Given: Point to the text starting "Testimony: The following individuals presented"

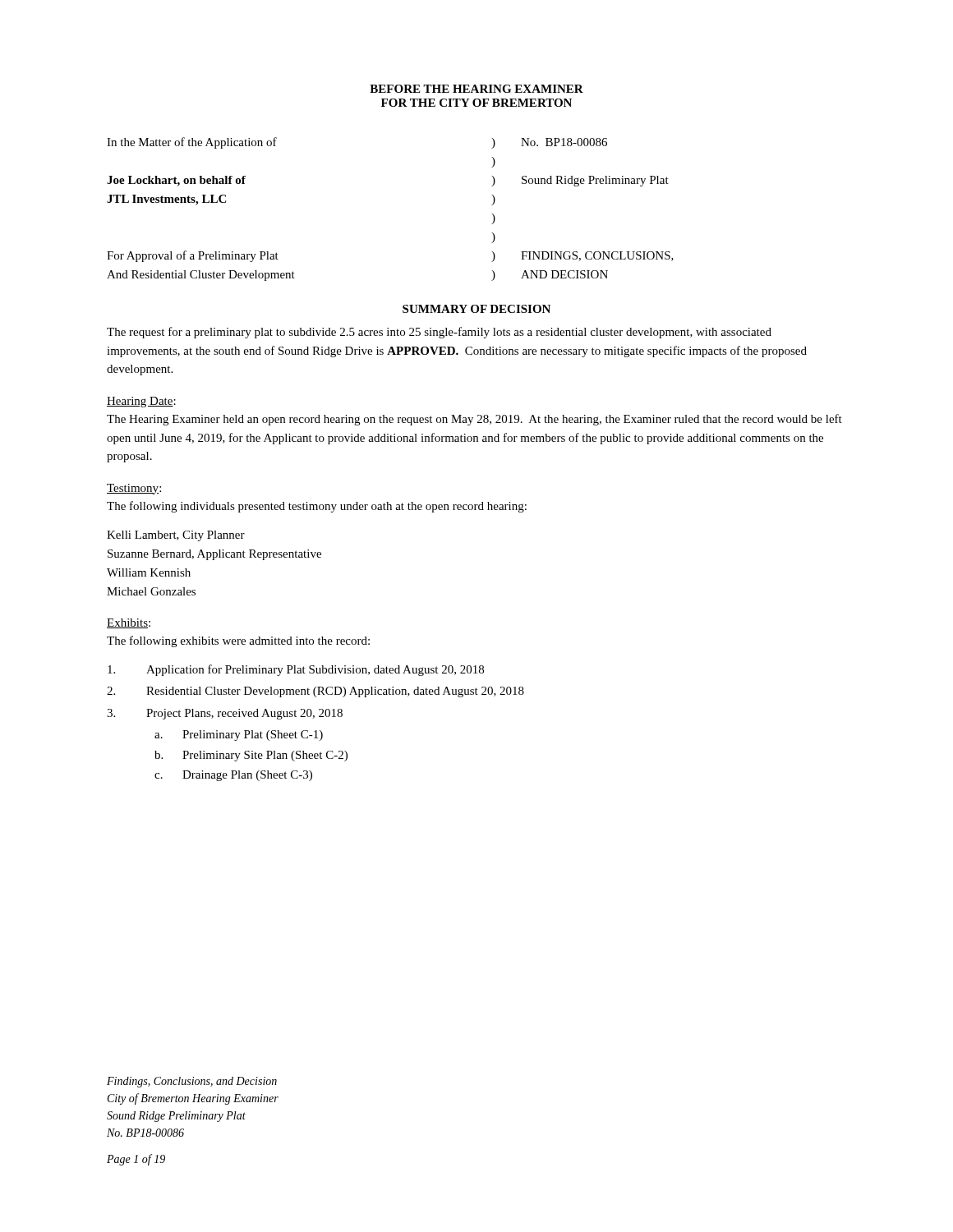Looking at the screenshot, I should (x=317, y=497).
